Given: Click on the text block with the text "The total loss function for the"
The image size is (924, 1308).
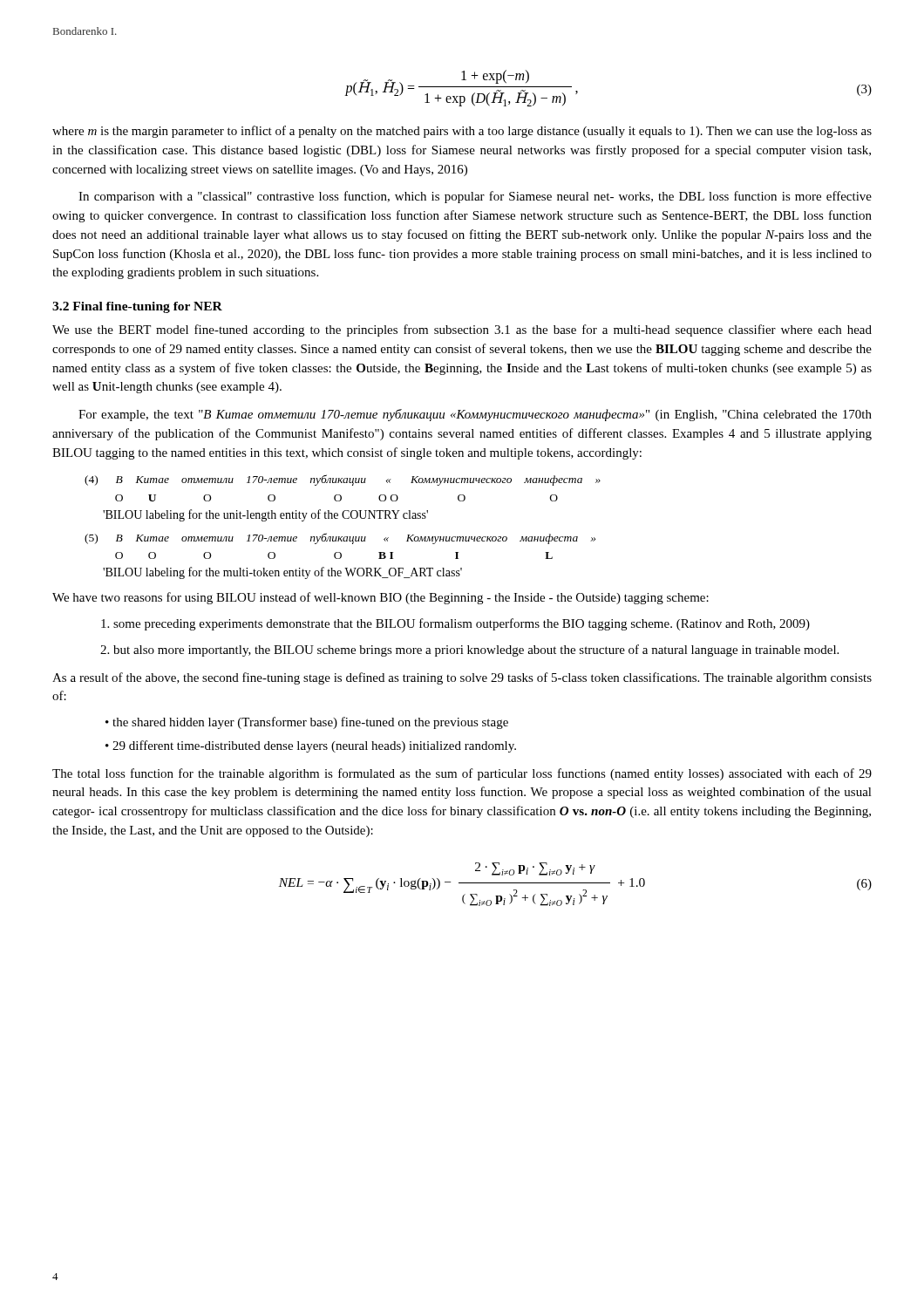Looking at the screenshot, I should 462,802.
